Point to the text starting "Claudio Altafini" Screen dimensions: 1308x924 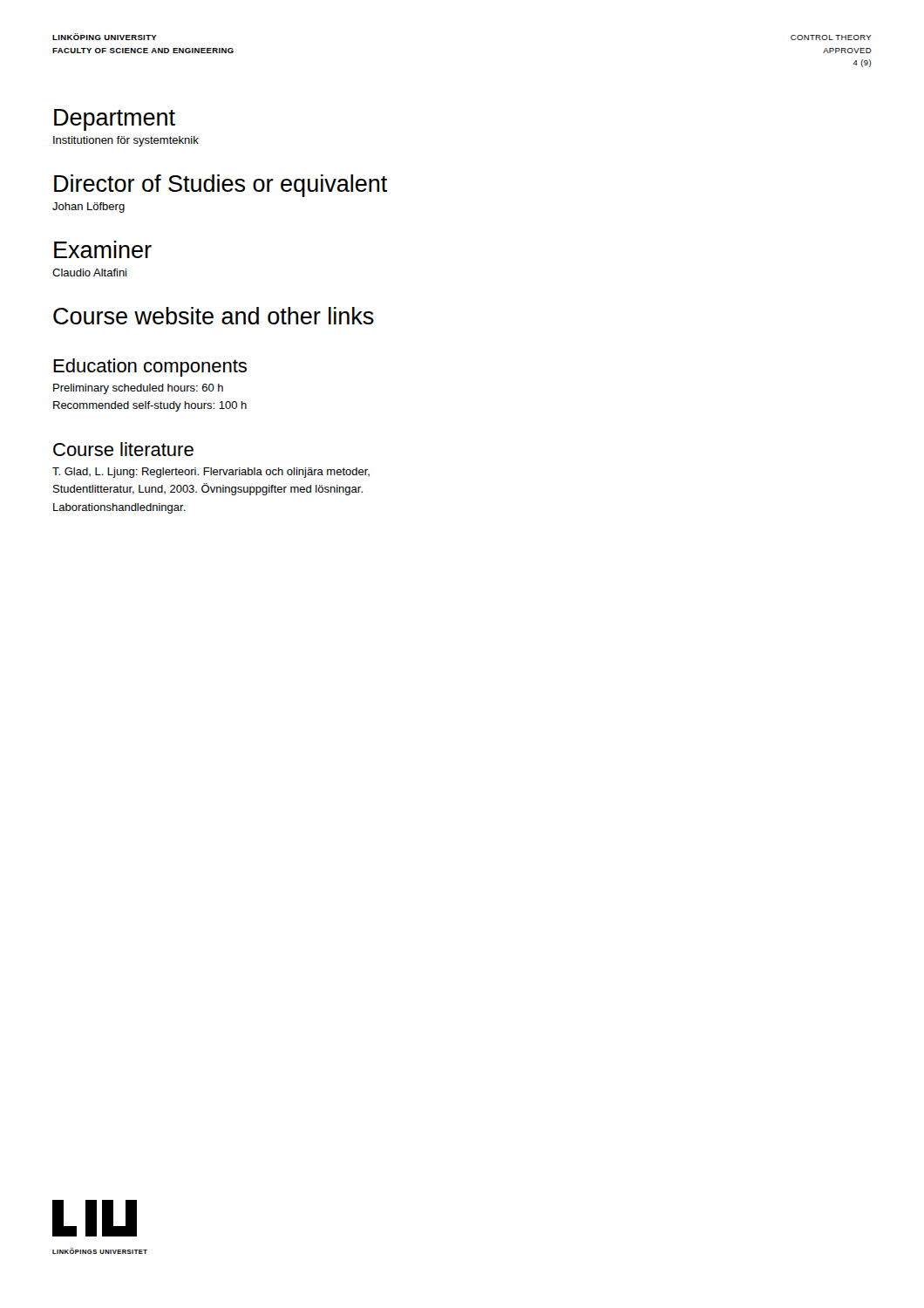coord(90,272)
